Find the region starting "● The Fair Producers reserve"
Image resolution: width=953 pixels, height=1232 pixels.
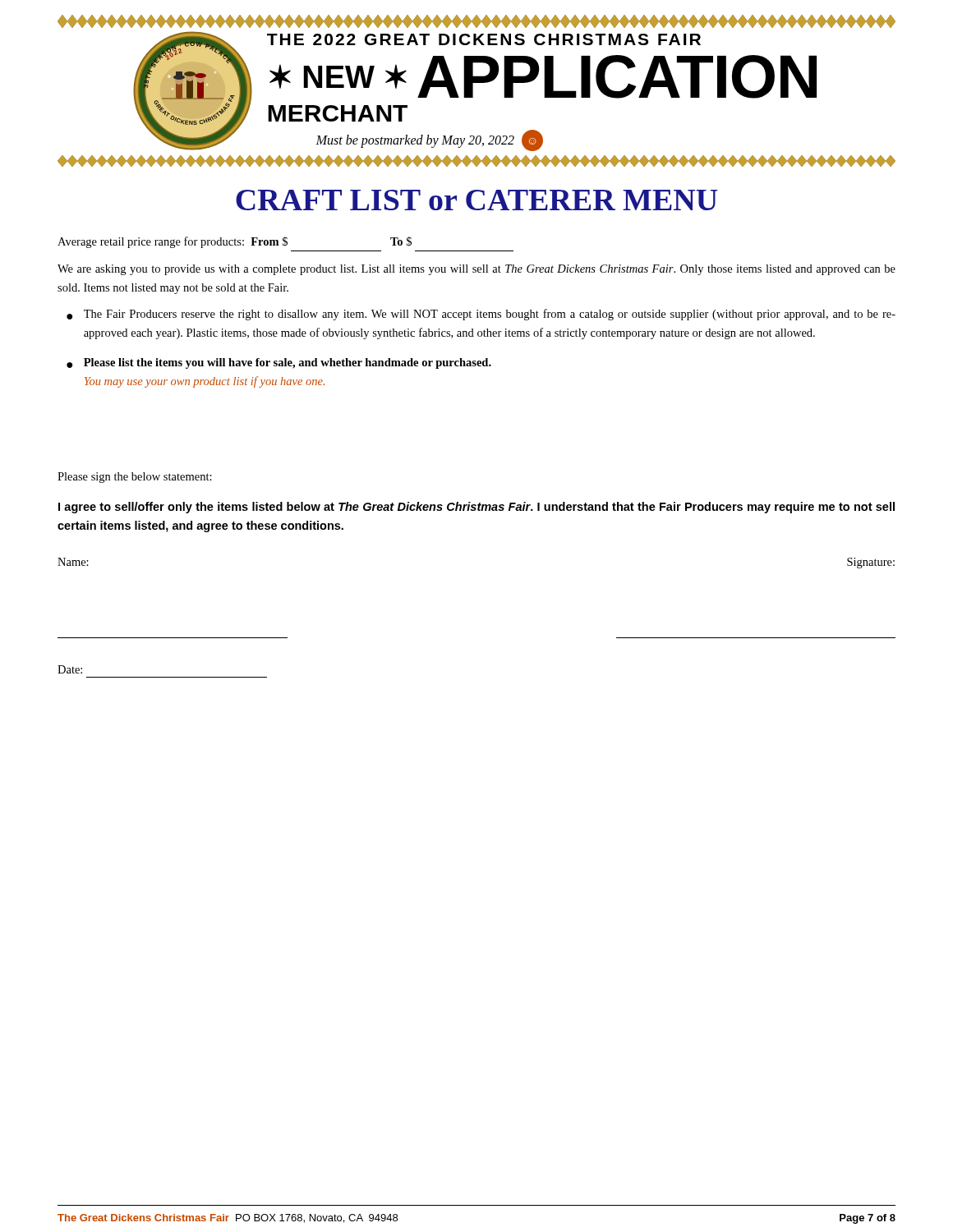(481, 324)
